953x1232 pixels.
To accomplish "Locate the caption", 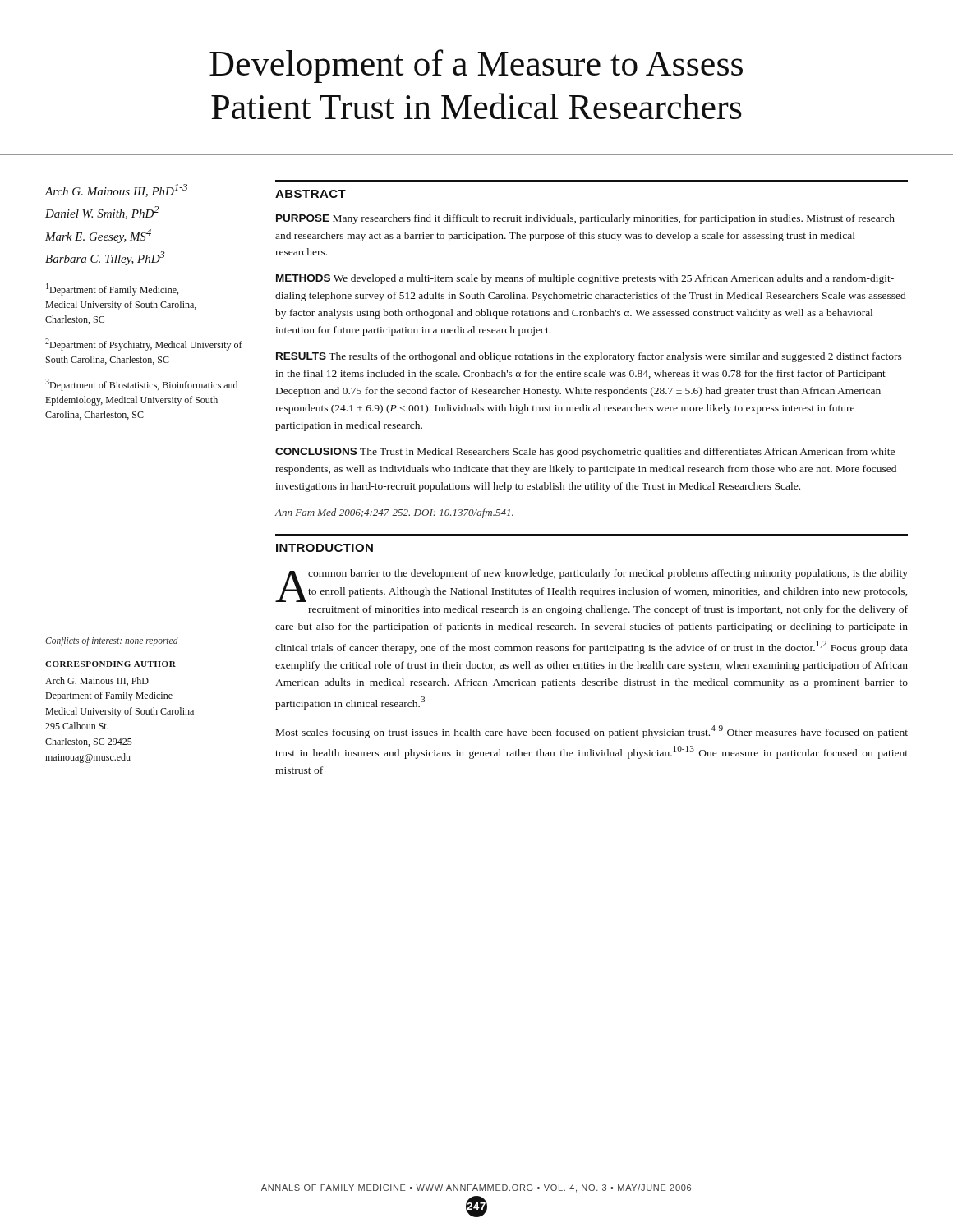I will click(x=395, y=512).
